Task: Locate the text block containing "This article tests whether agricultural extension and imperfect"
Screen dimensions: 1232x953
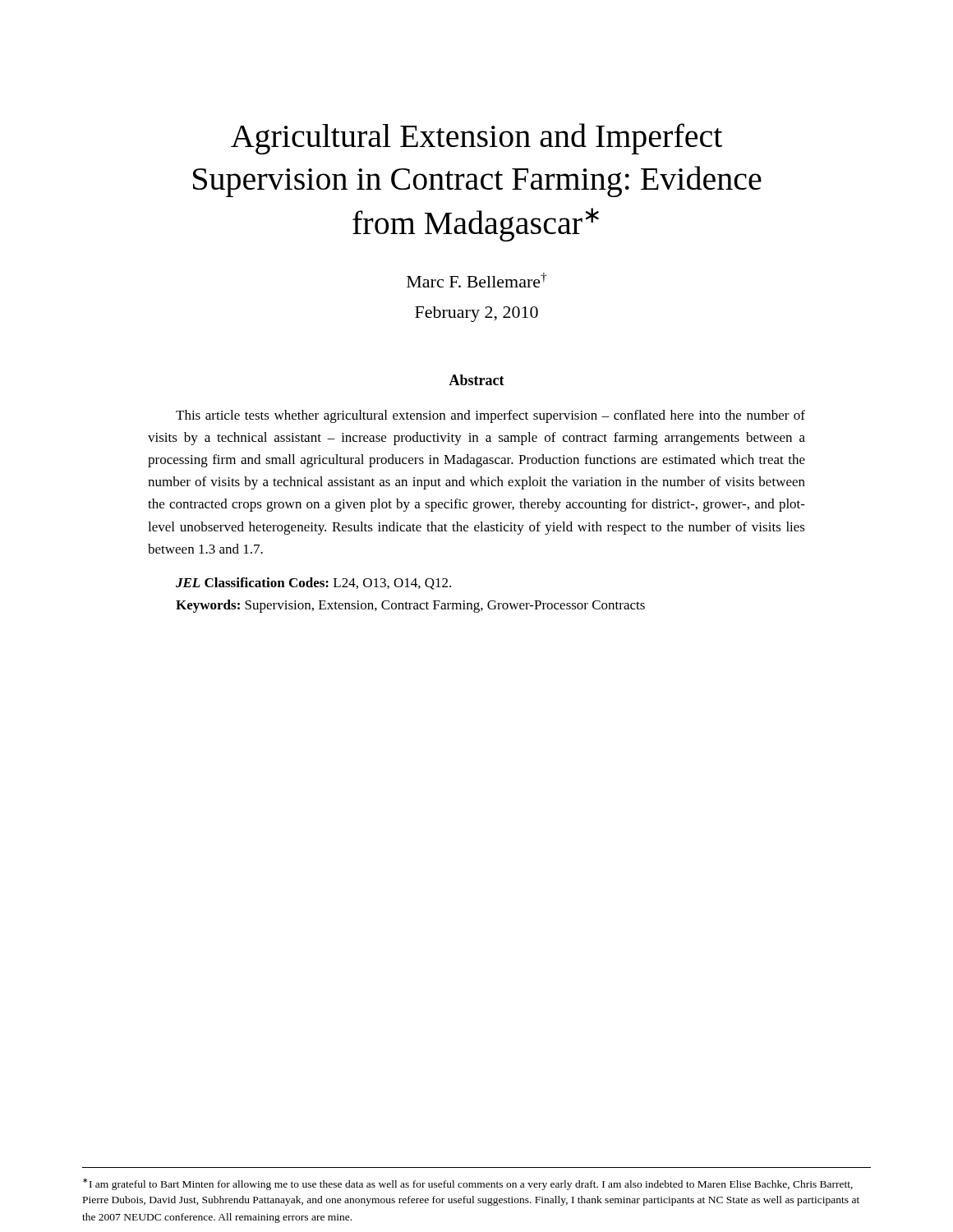Action: tap(476, 482)
